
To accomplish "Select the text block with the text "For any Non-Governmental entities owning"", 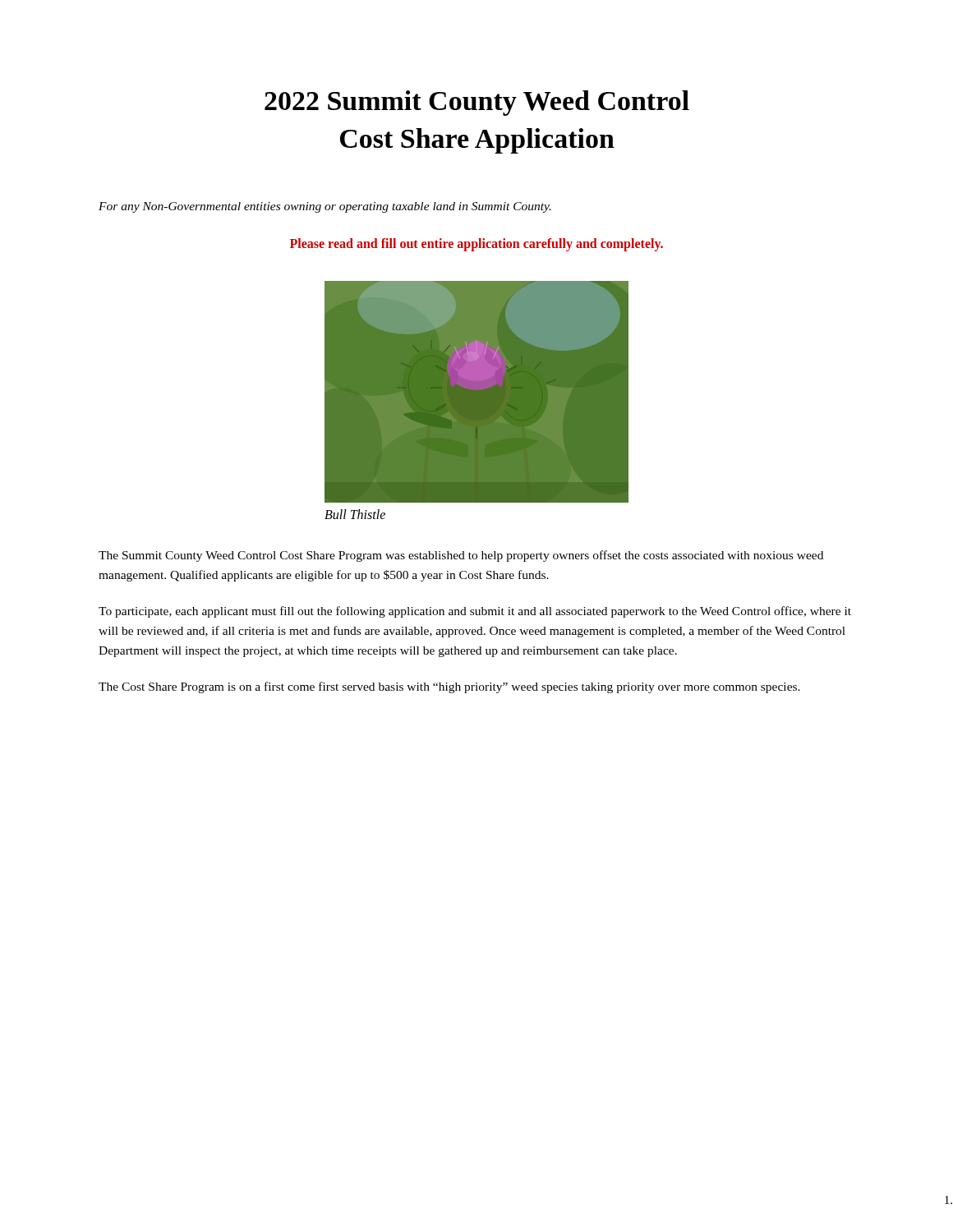I will pos(325,206).
